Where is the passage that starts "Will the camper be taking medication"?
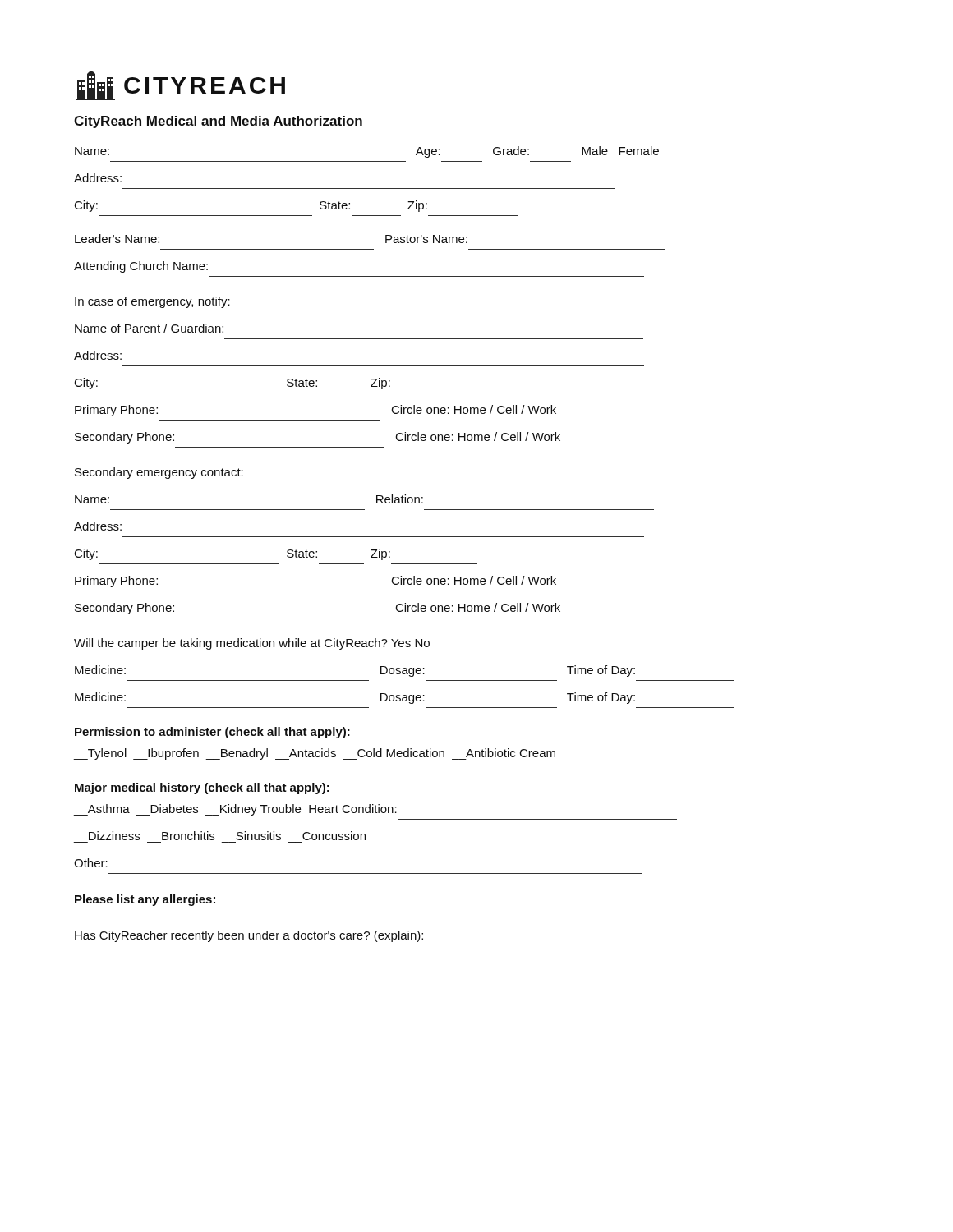953x1232 pixels. 252,643
